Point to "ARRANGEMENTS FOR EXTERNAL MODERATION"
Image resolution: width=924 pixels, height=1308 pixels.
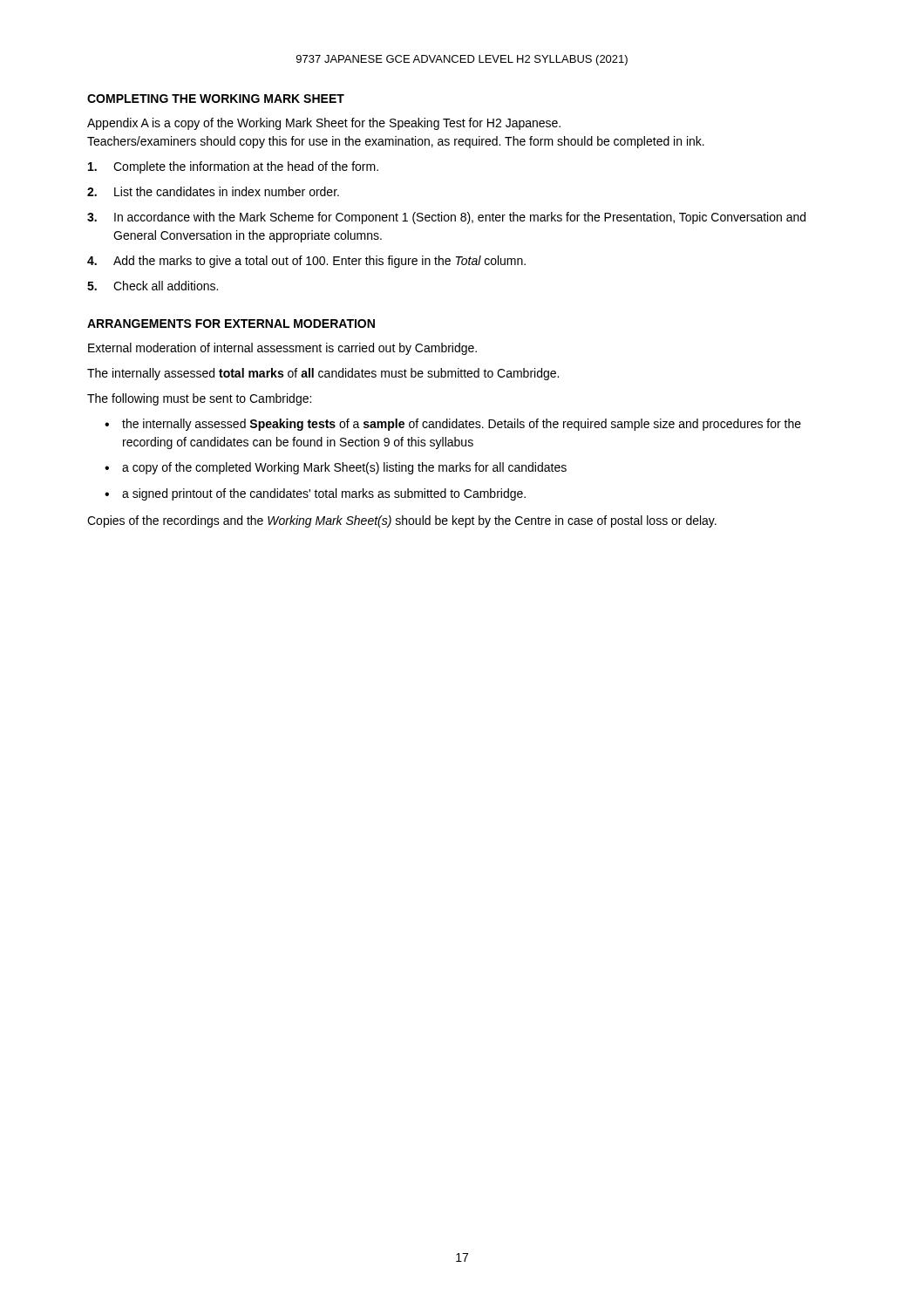pos(231,324)
